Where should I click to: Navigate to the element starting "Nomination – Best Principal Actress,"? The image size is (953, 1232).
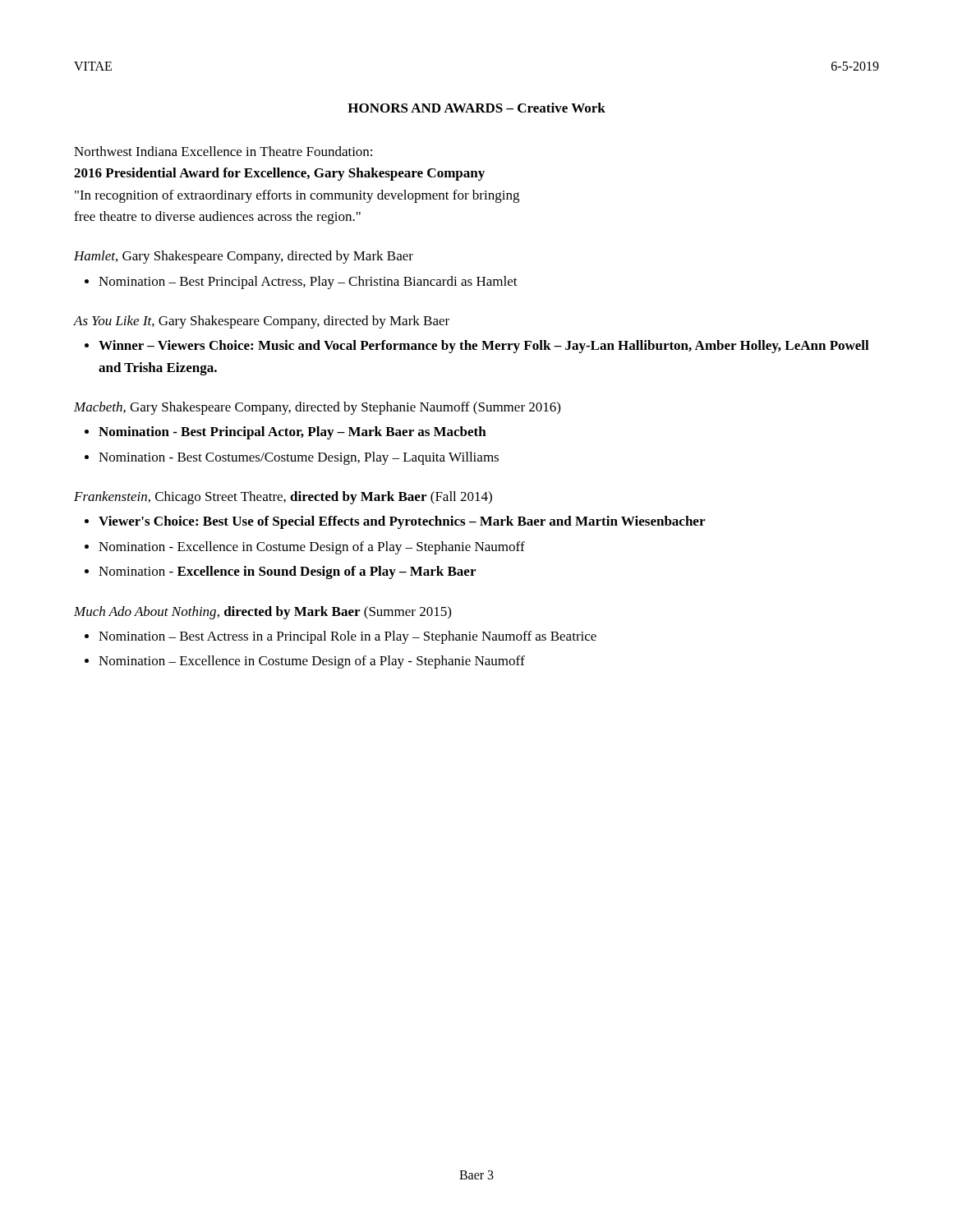[308, 281]
